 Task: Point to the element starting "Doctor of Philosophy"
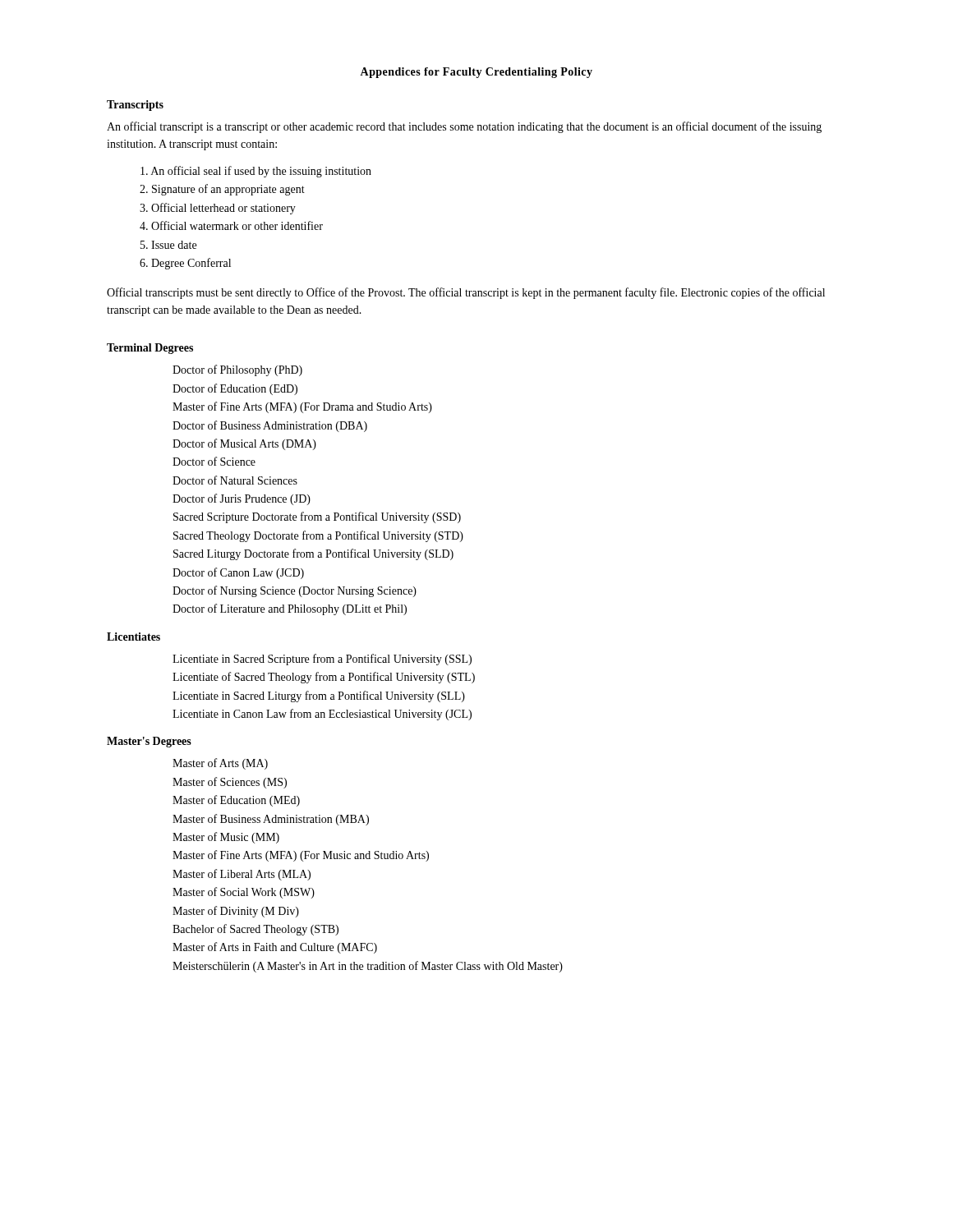pyautogui.click(x=238, y=370)
